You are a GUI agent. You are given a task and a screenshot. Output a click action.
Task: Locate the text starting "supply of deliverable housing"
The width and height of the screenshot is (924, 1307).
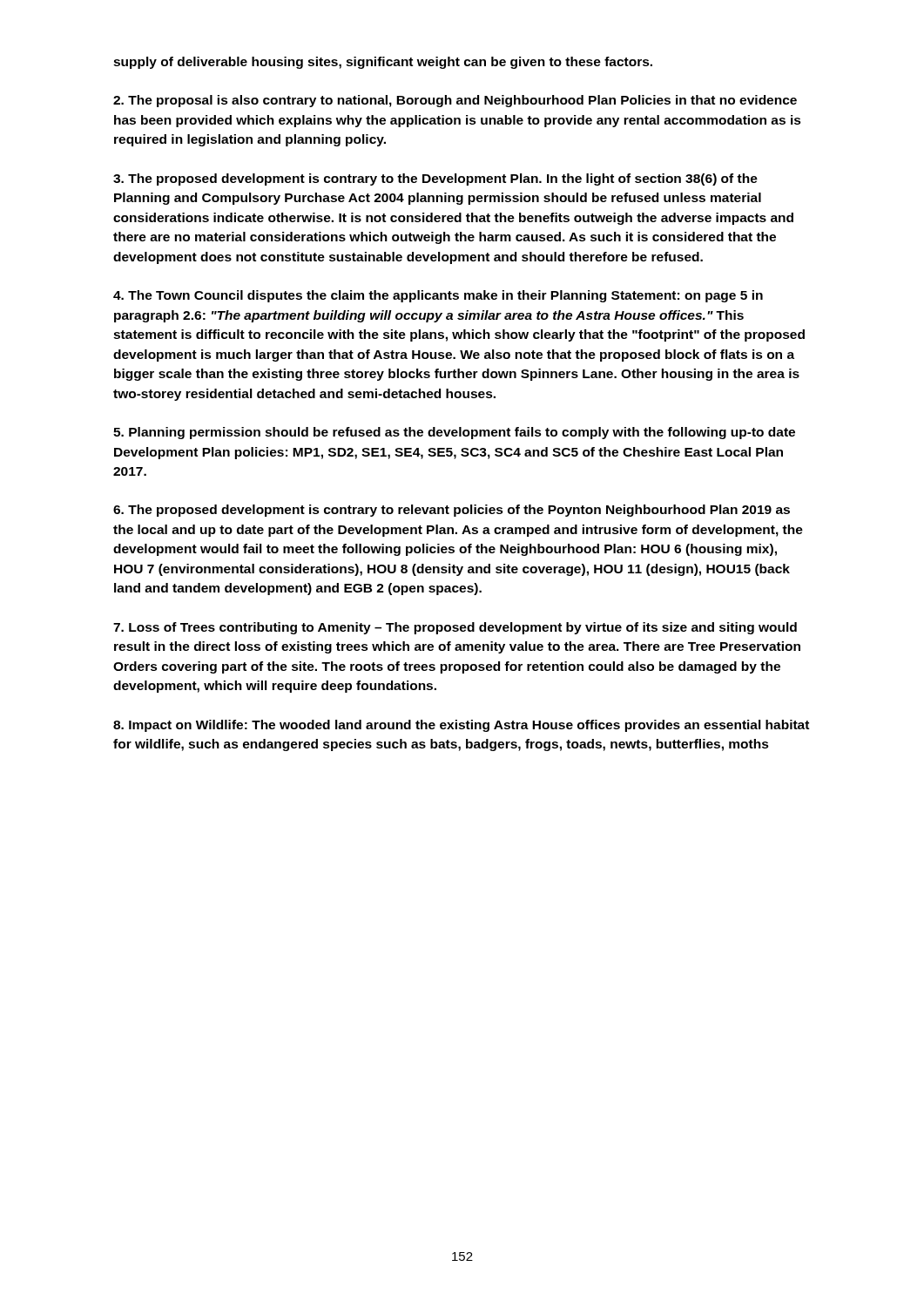pos(383,61)
